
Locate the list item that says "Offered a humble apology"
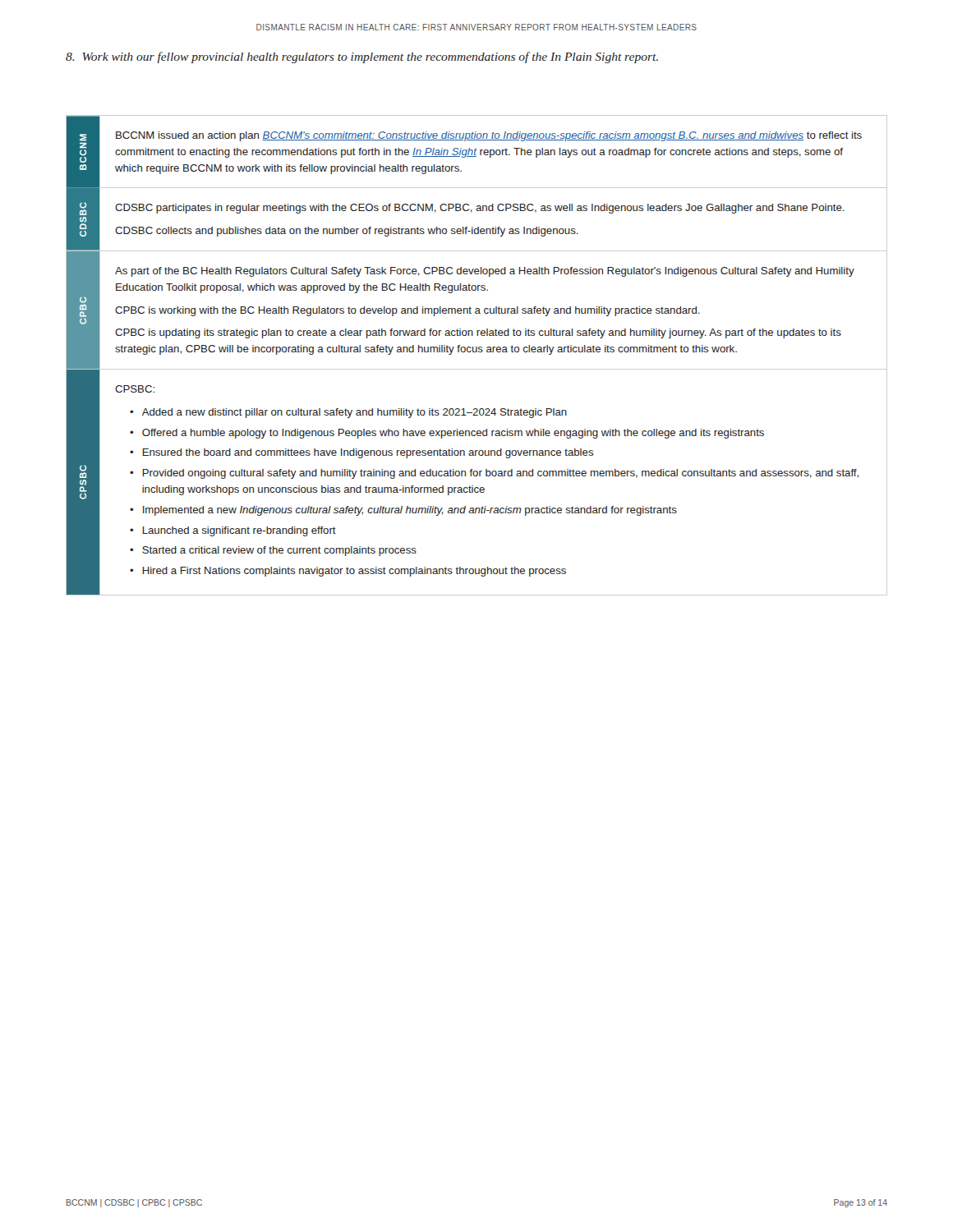507,432
